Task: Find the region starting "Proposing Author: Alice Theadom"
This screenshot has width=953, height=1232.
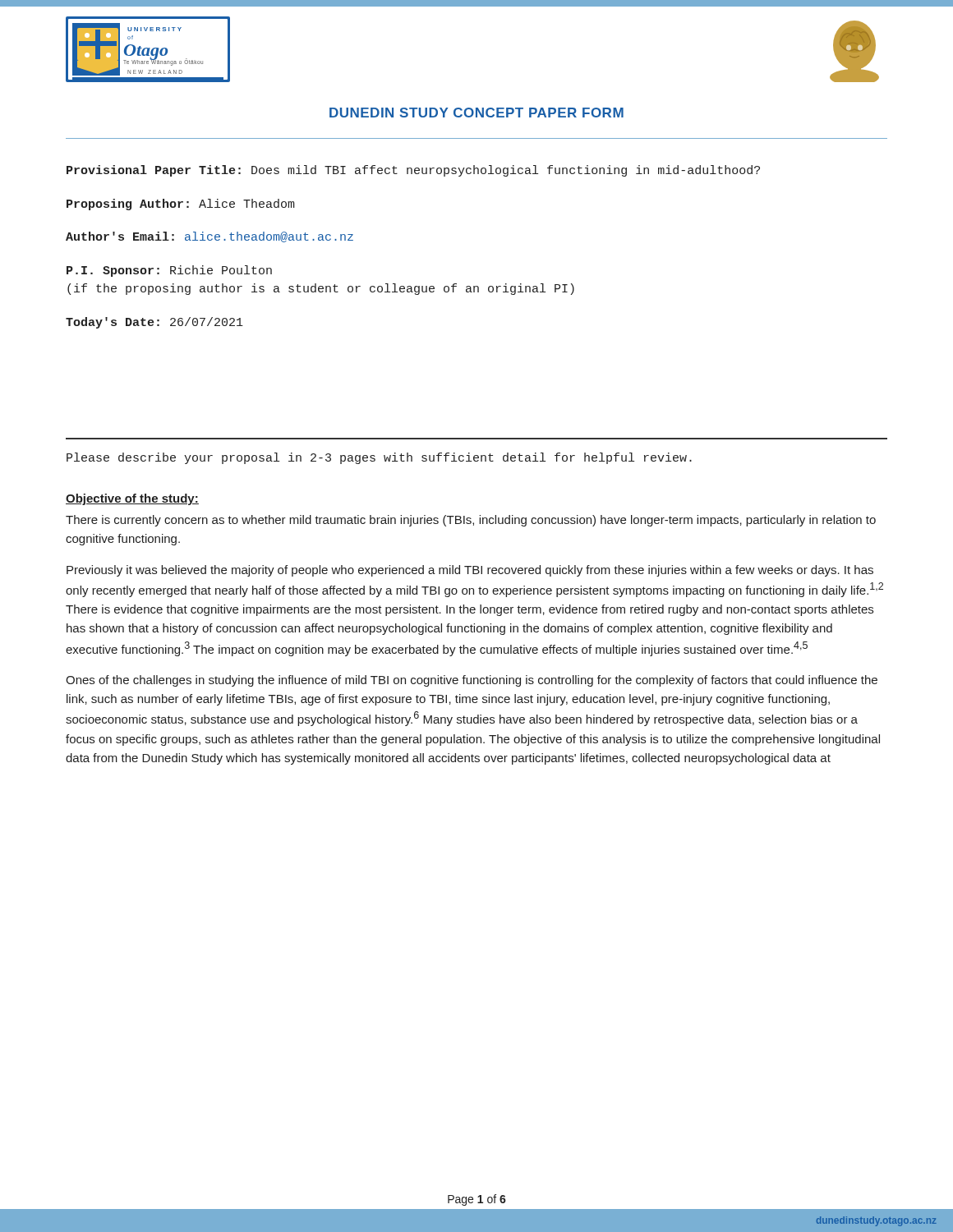Action: [180, 205]
